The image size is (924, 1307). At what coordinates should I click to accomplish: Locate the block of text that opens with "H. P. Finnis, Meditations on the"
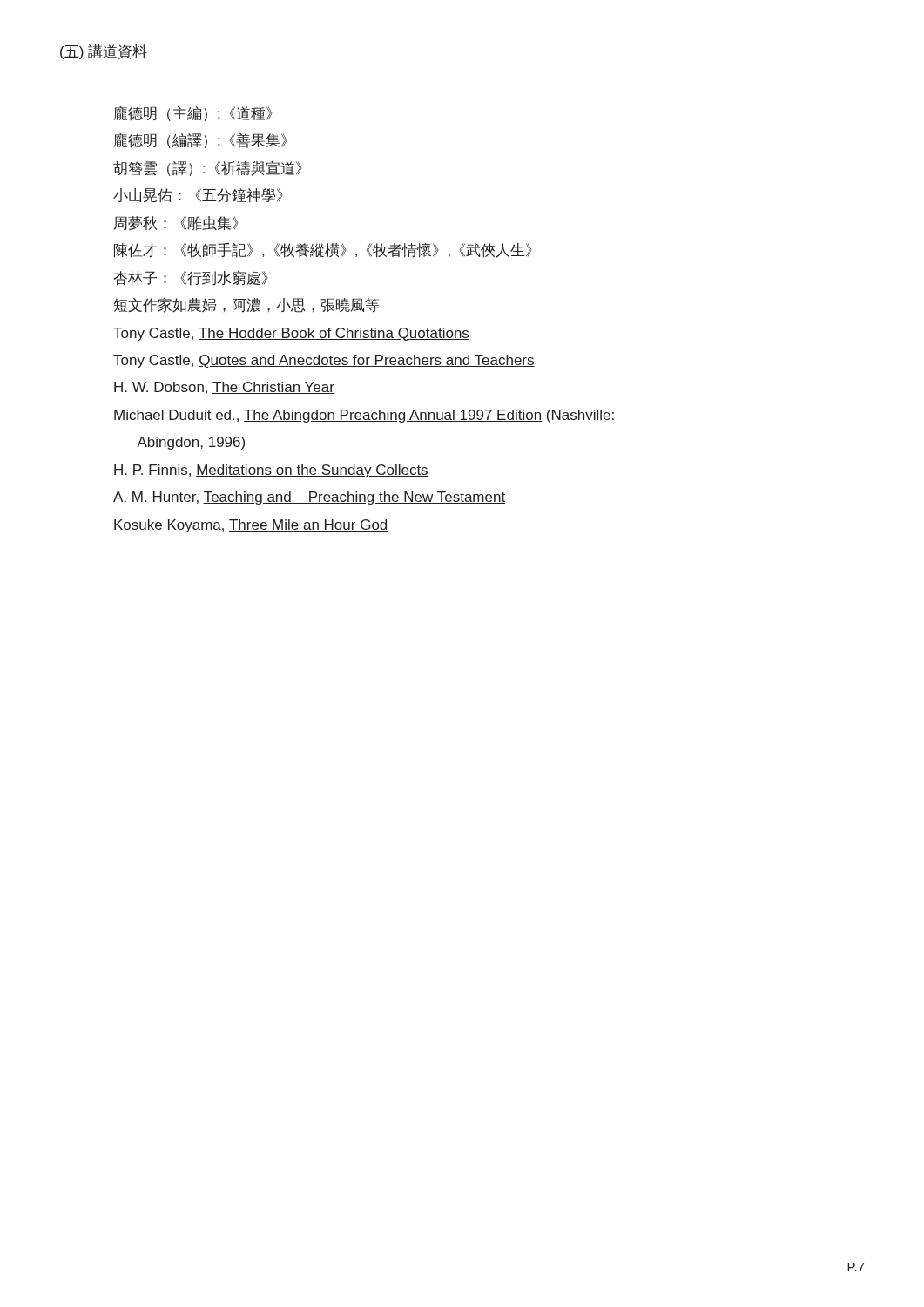click(x=271, y=470)
